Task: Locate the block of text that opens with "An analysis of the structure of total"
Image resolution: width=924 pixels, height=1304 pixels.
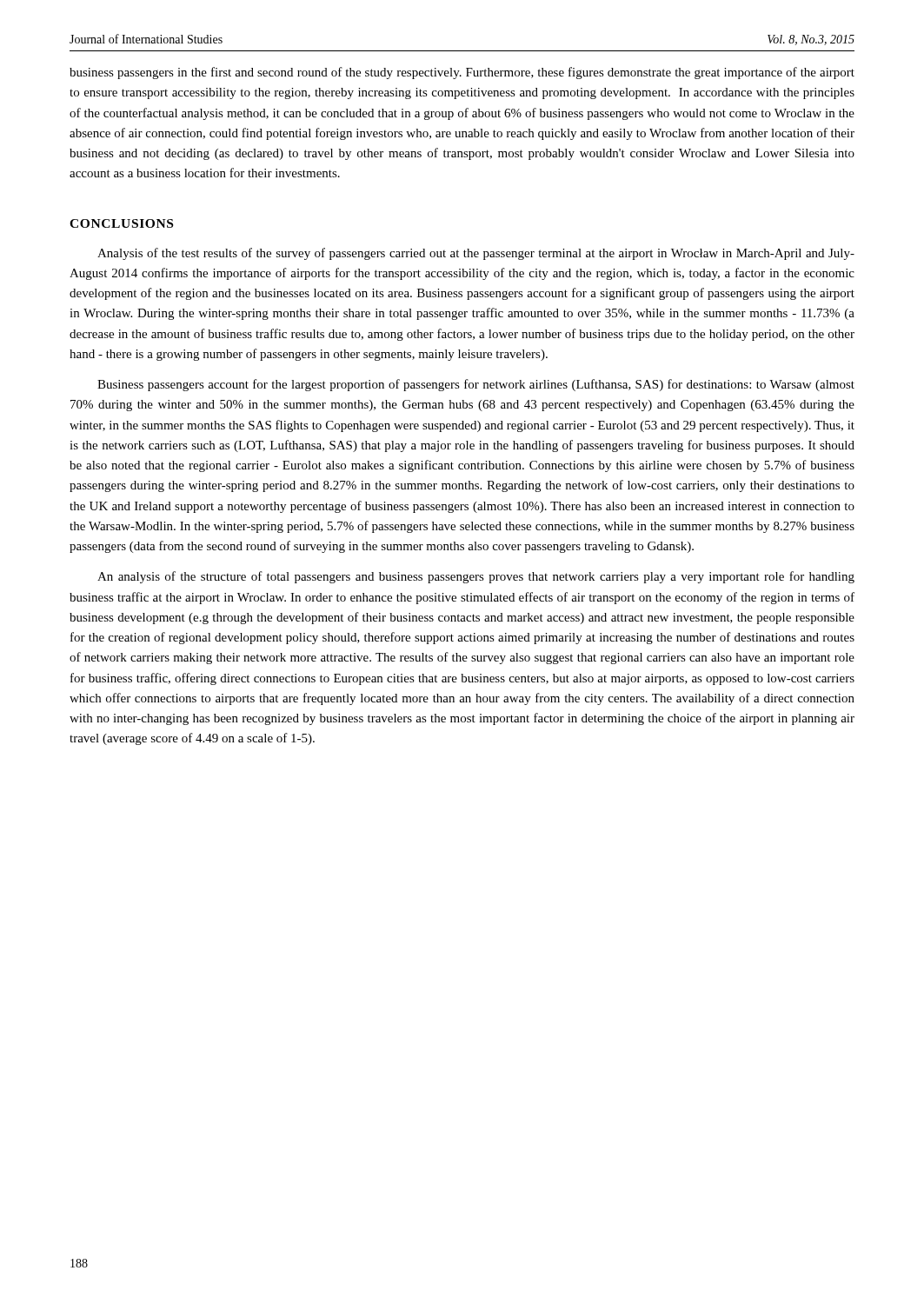Action: tap(462, 657)
